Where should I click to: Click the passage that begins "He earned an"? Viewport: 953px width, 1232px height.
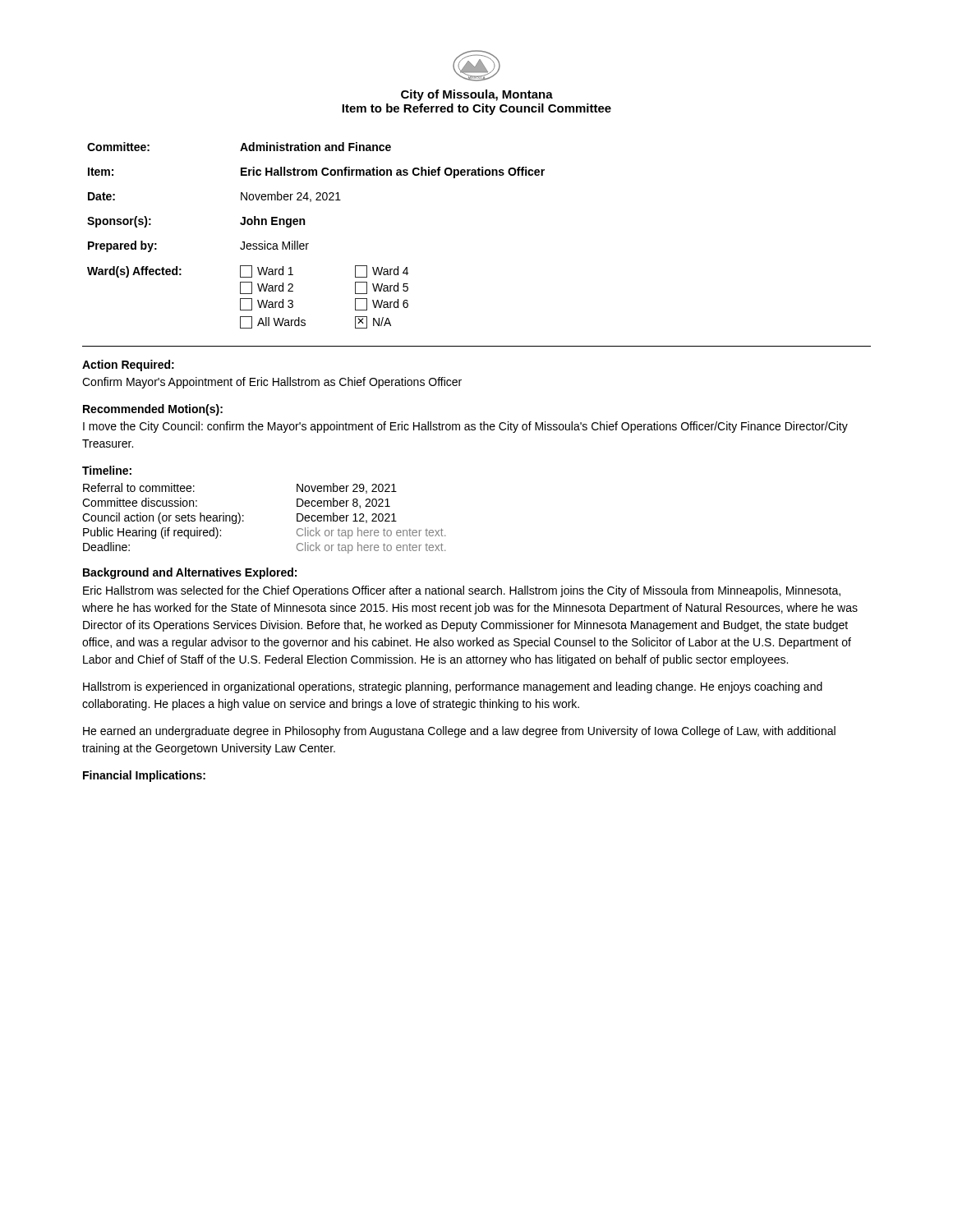[x=459, y=740]
